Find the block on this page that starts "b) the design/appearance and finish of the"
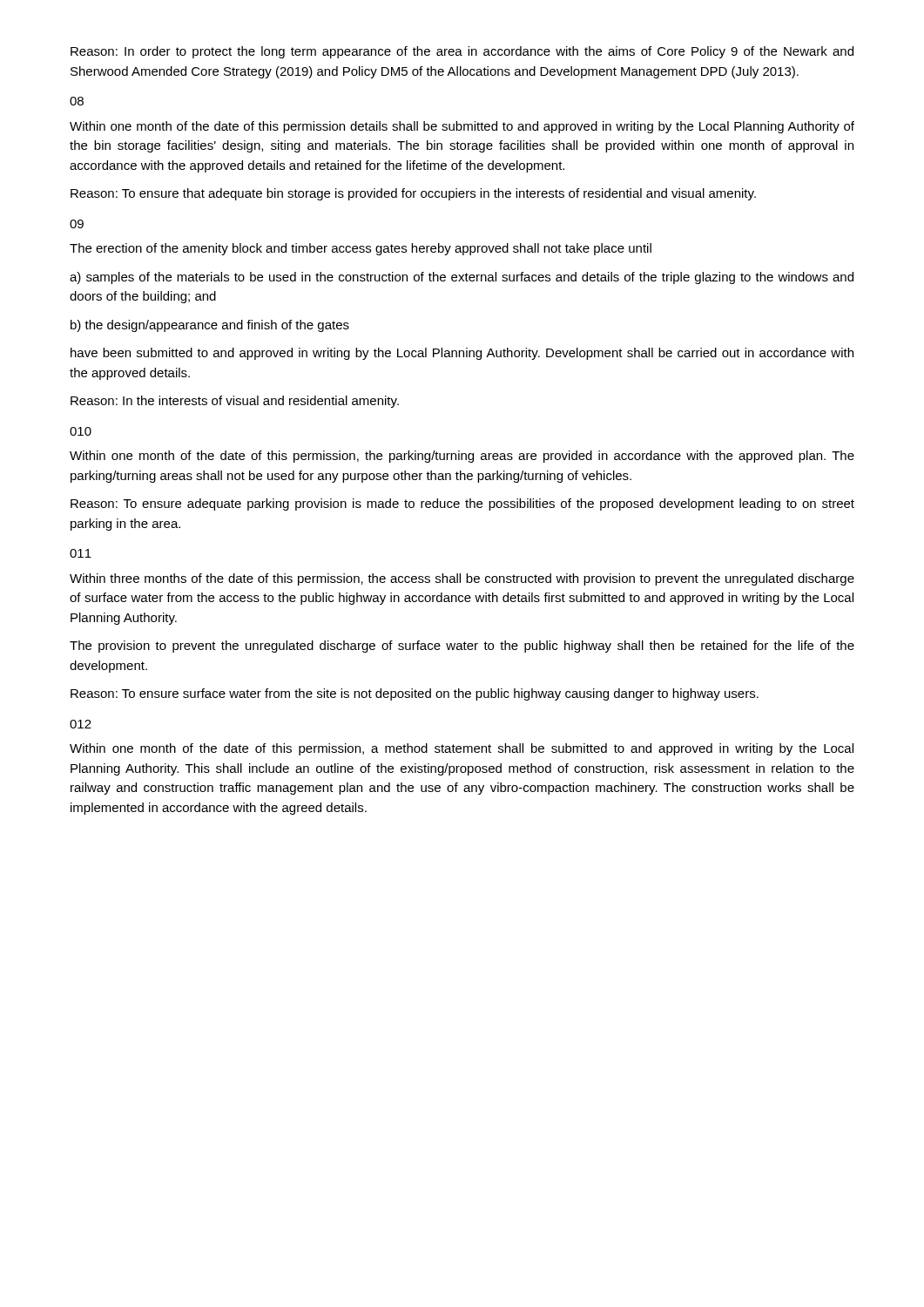This screenshot has width=924, height=1307. pyautogui.click(x=209, y=324)
